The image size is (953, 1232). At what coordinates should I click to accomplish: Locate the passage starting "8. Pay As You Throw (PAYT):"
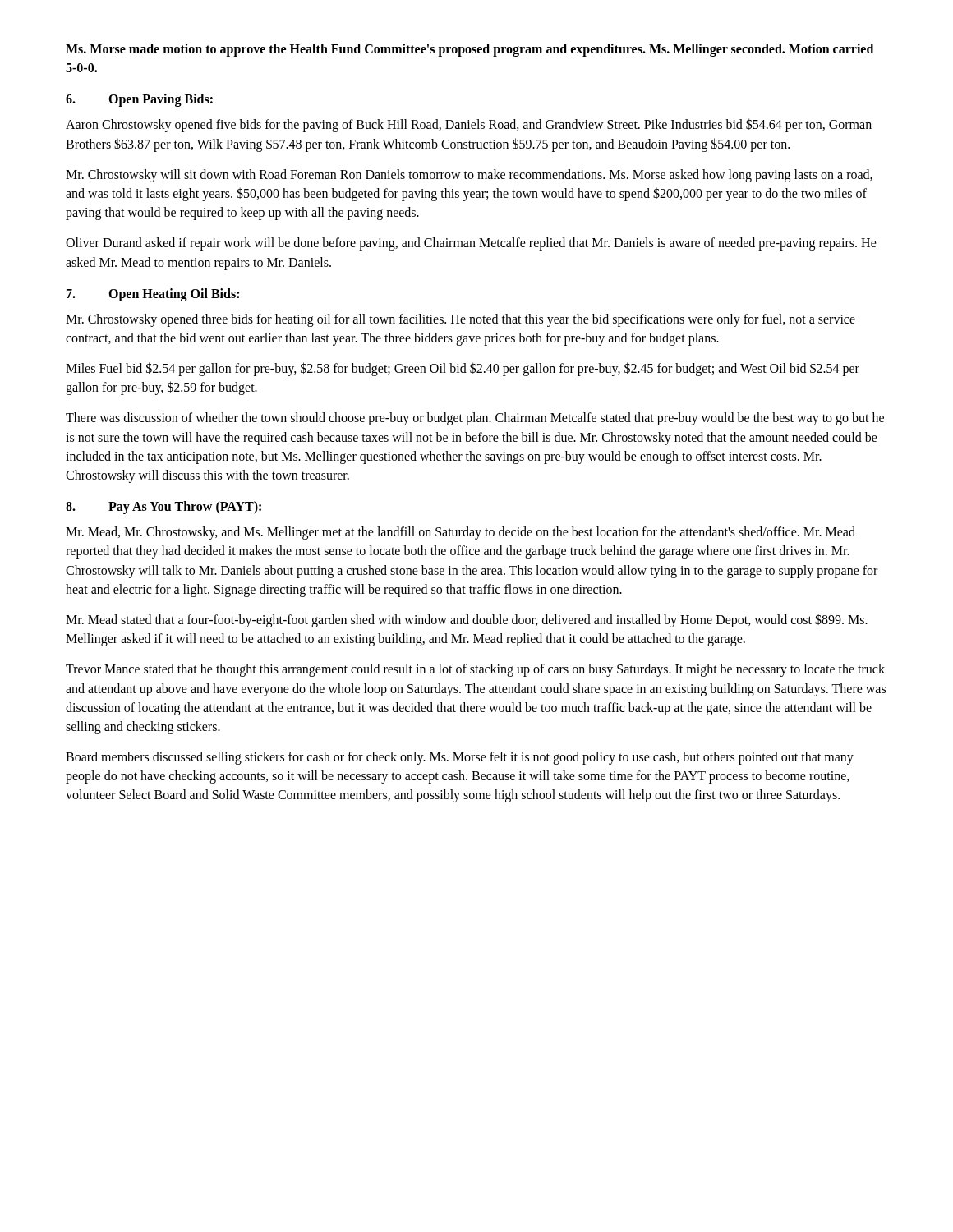pyautogui.click(x=164, y=507)
